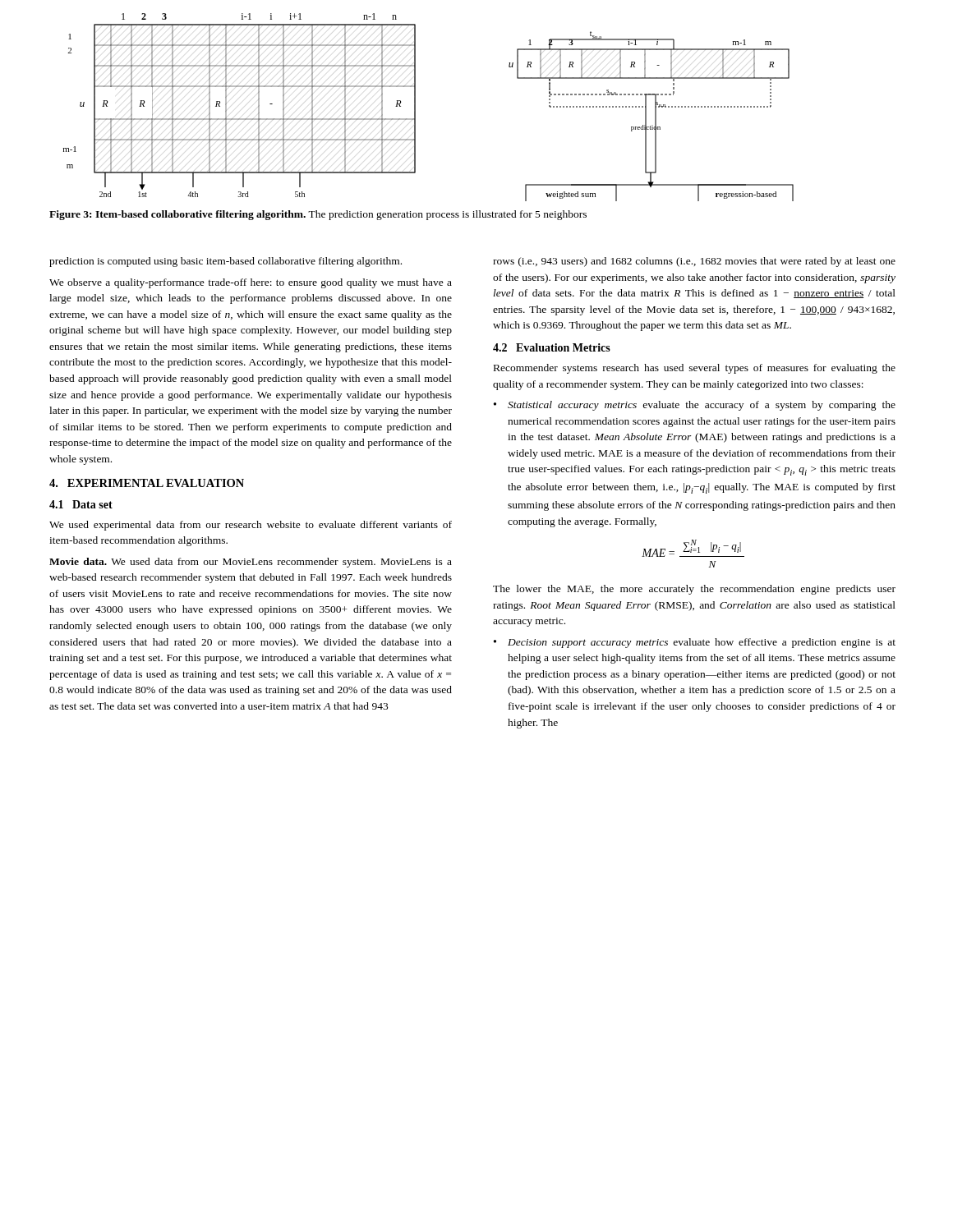Locate a illustration
The height and width of the screenshot is (1232, 953).
[476, 105]
